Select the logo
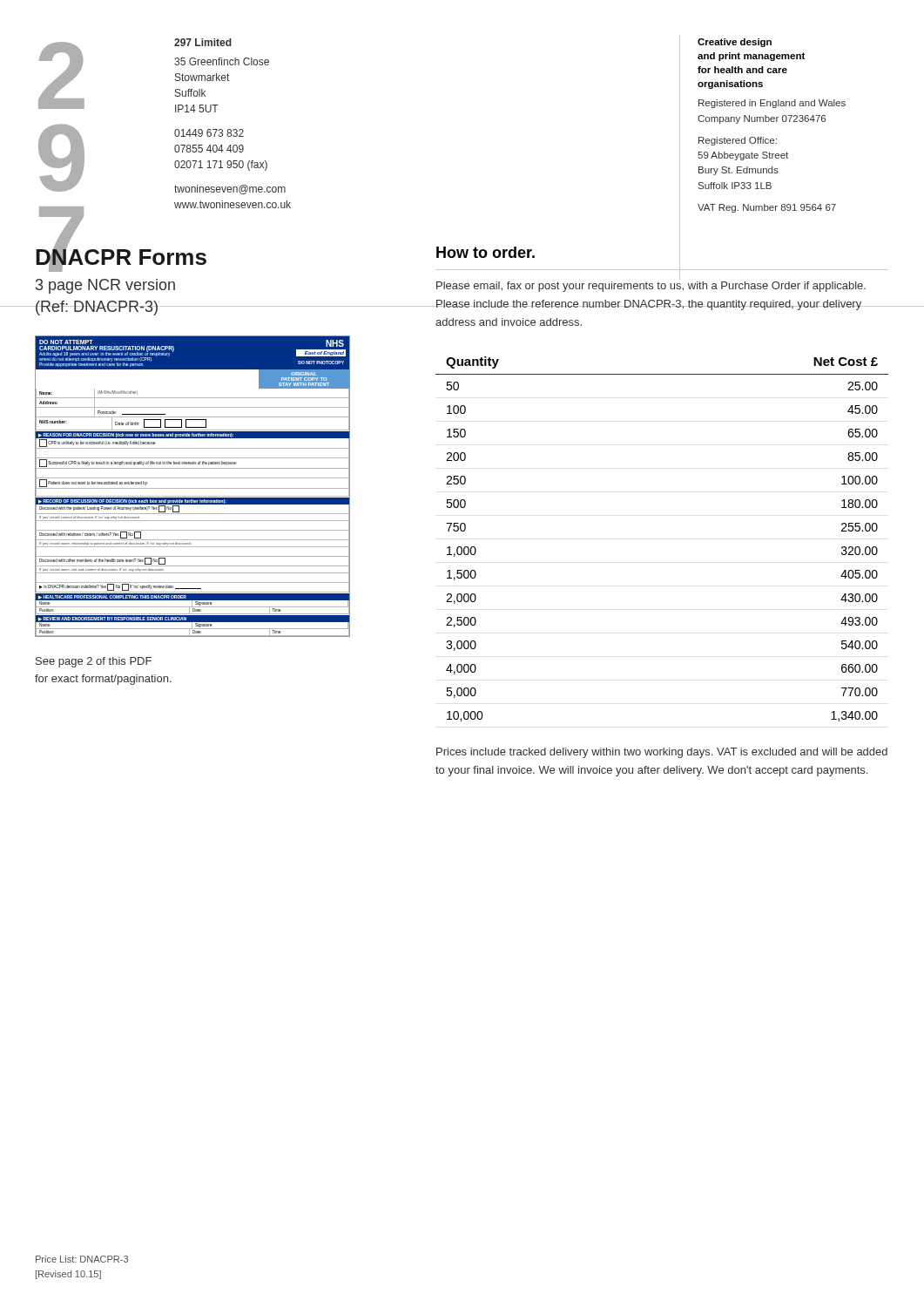Screen dimensions: 1307x924 (x=91, y=157)
